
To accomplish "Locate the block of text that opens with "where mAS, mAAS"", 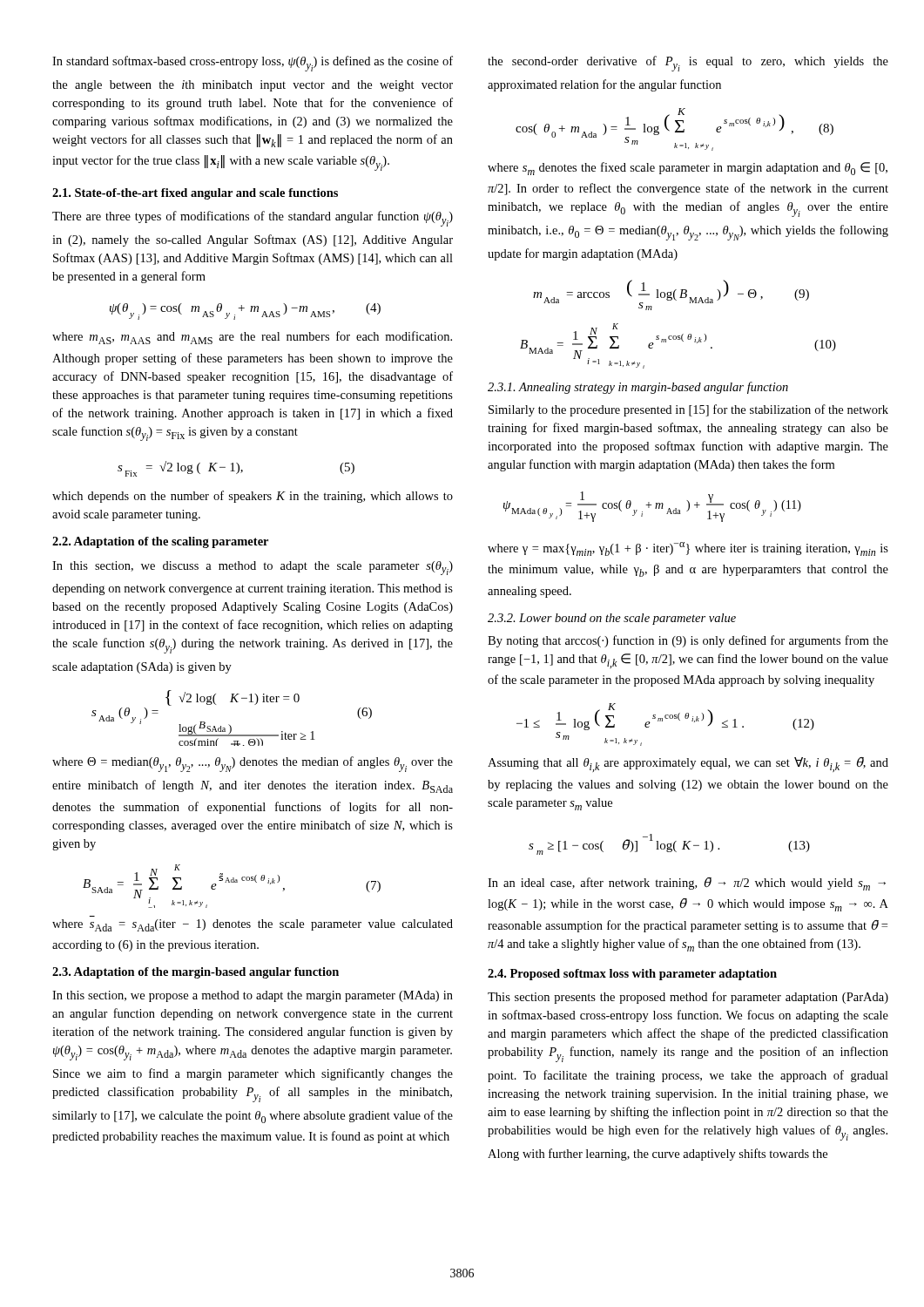I will coord(253,387).
